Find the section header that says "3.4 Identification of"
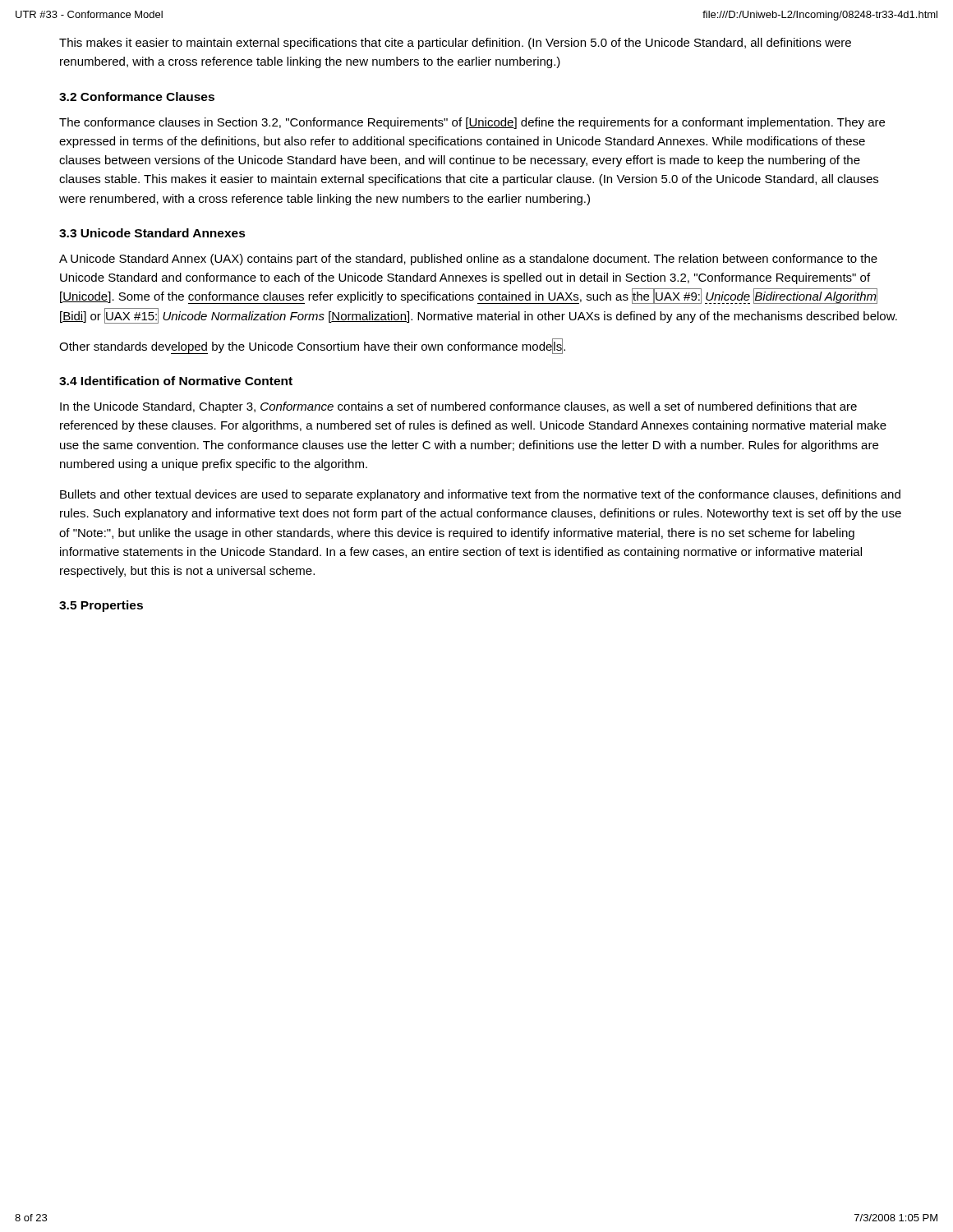Image resolution: width=953 pixels, height=1232 pixels. pyautogui.click(x=176, y=381)
